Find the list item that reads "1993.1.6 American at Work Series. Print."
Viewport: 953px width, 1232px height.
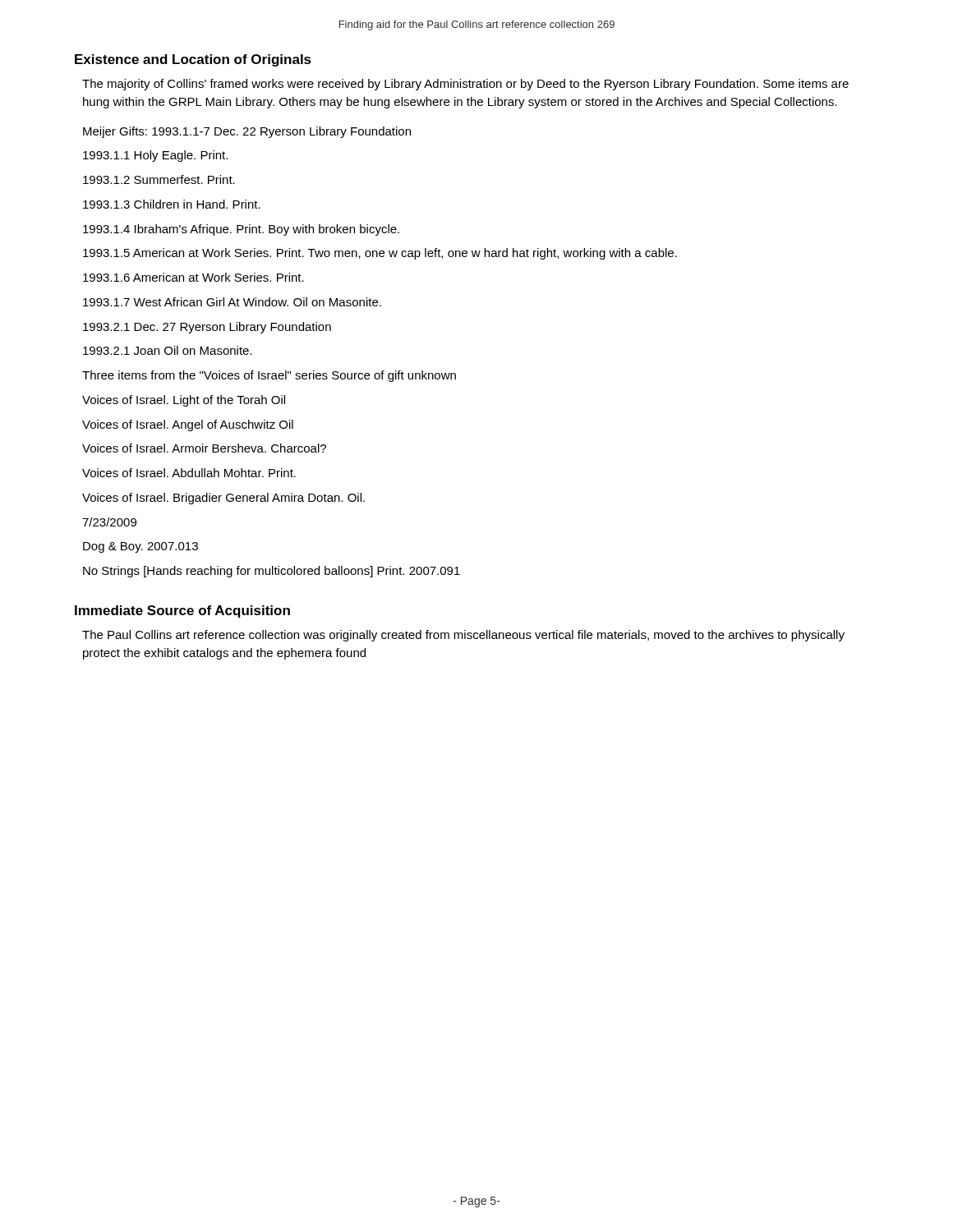coord(193,277)
